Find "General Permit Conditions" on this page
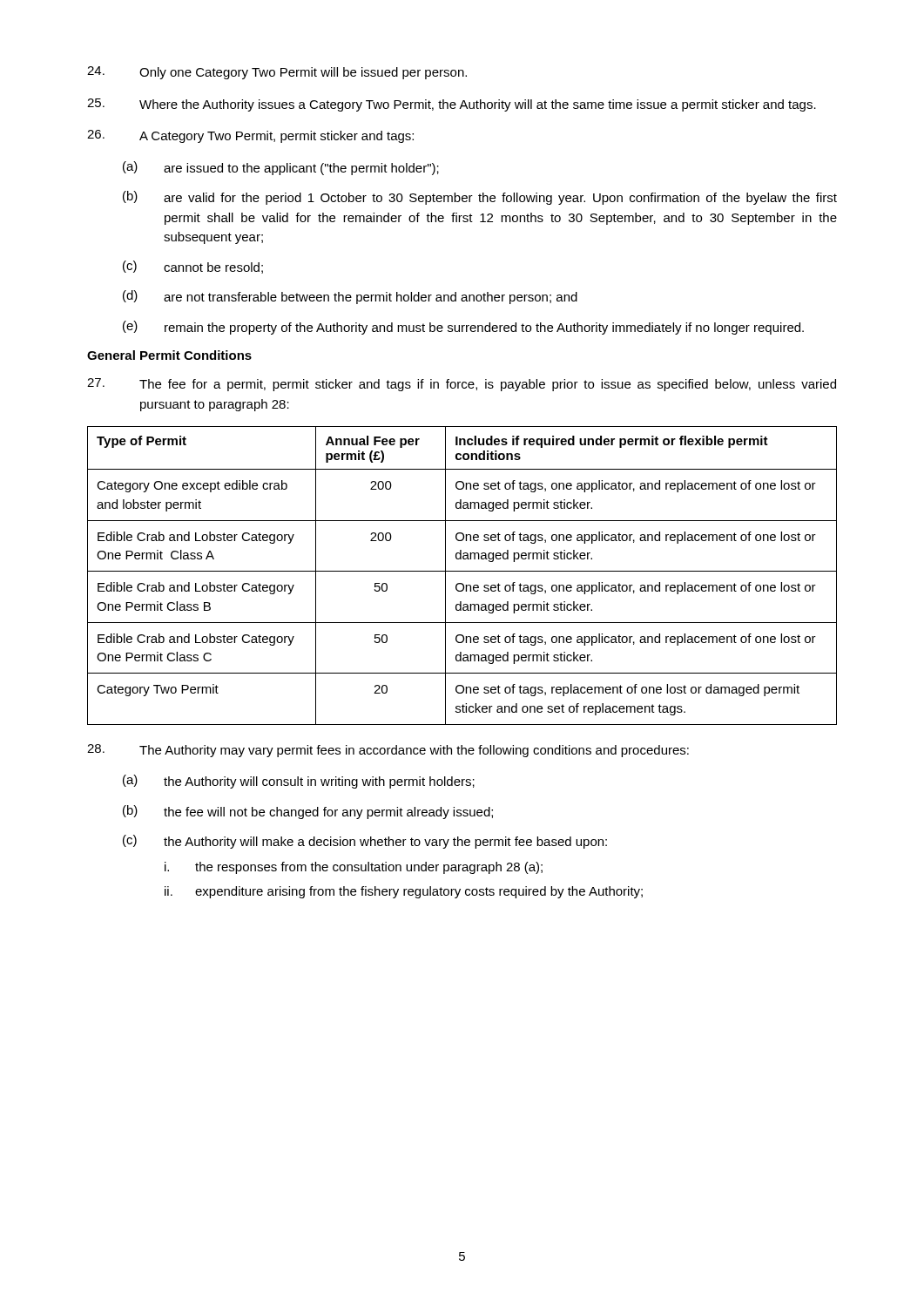This screenshot has width=924, height=1307. tap(170, 355)
